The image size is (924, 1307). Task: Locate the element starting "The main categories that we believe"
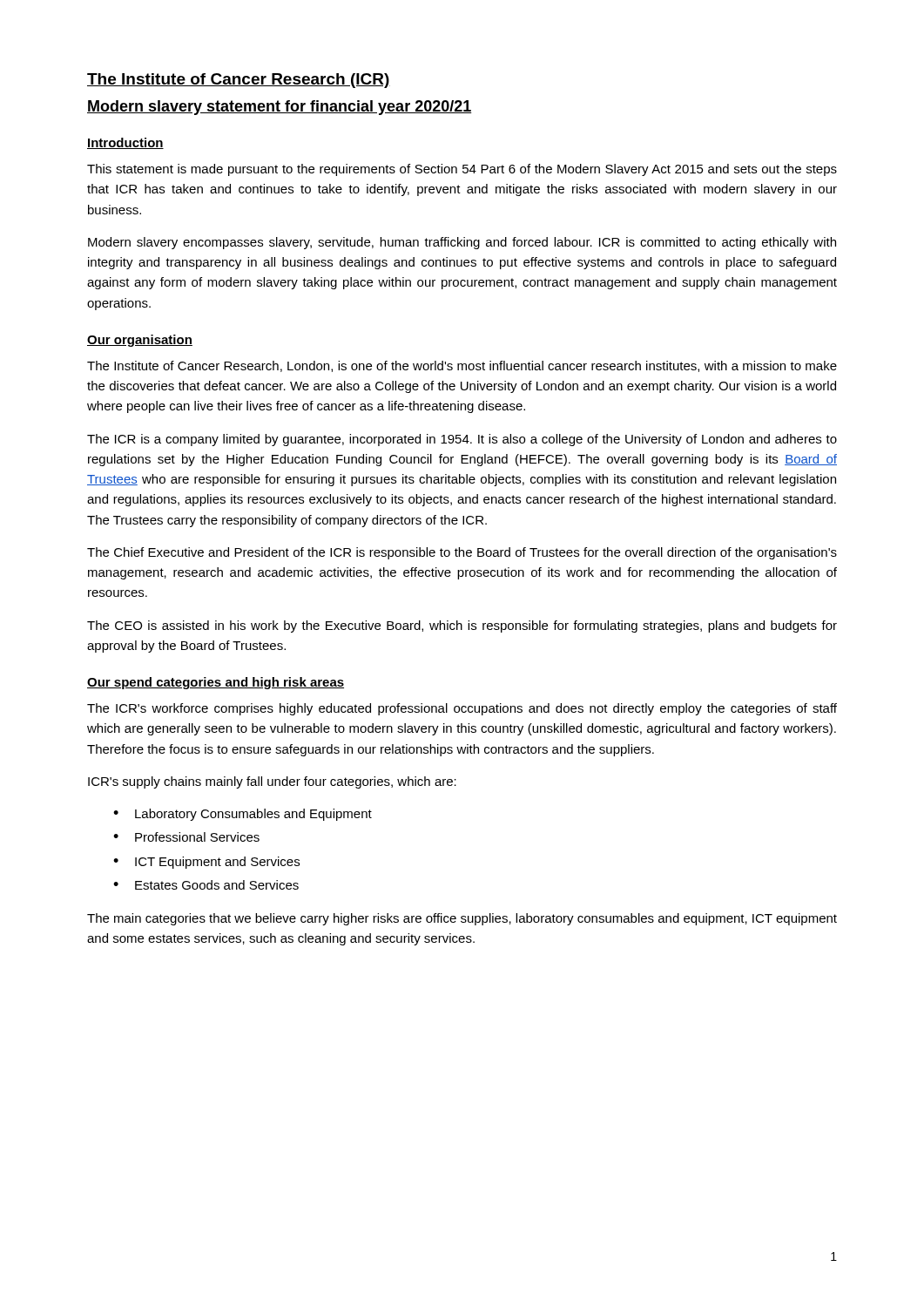tap(462, 928)
